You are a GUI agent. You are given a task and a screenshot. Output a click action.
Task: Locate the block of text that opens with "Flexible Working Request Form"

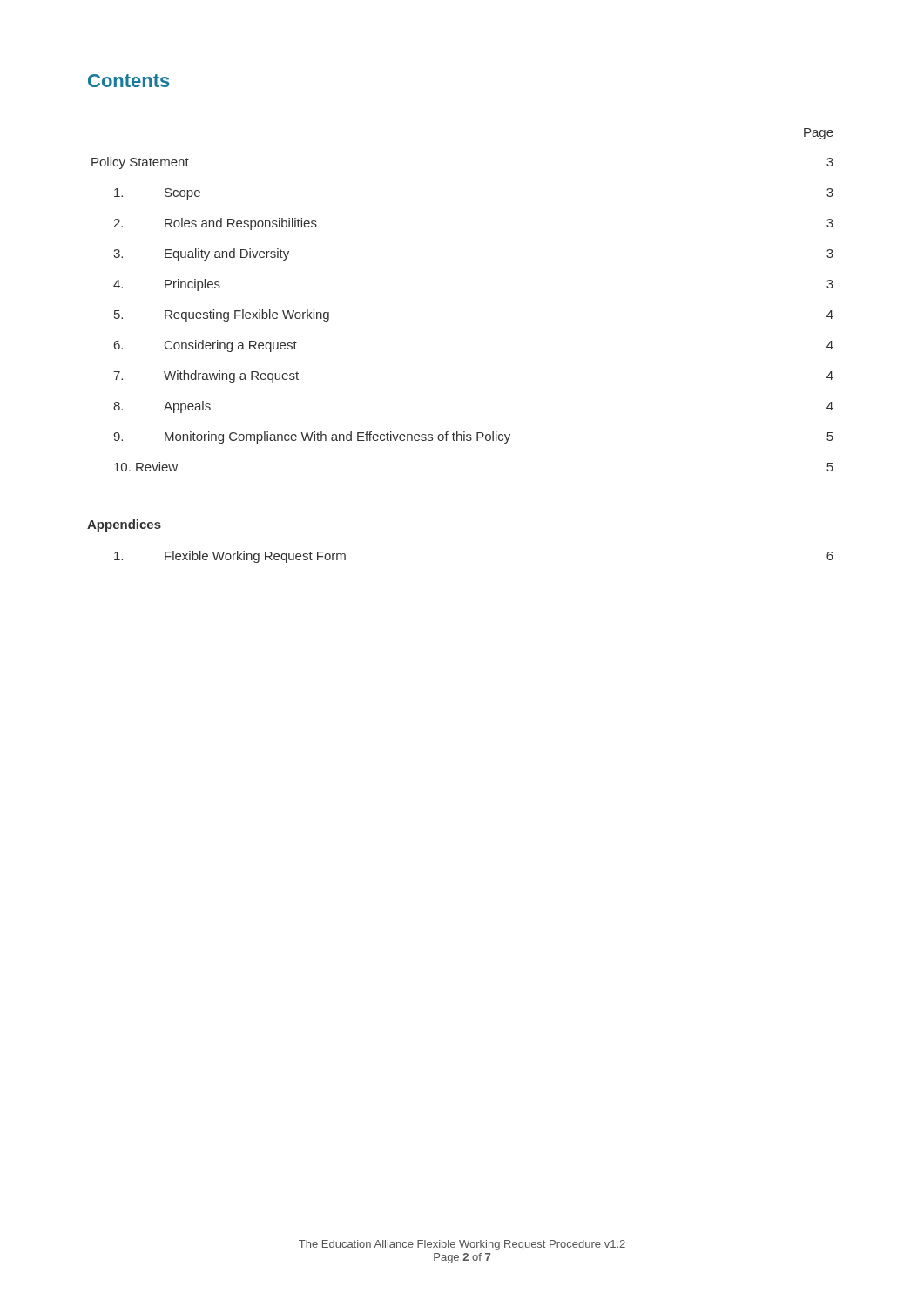pyautogui.click(x=255, y=556)
